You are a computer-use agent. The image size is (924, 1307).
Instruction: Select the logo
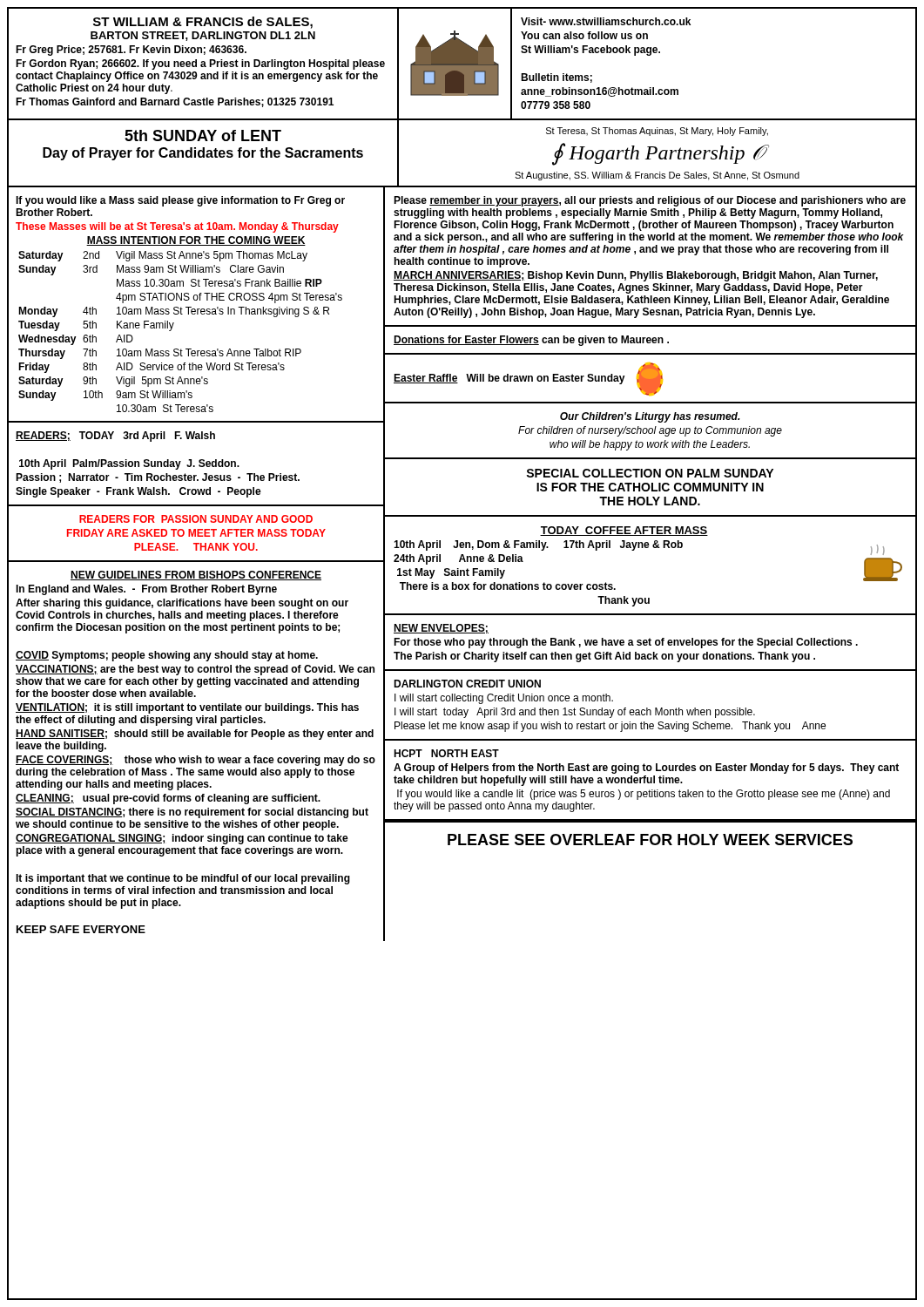(657, 153)
